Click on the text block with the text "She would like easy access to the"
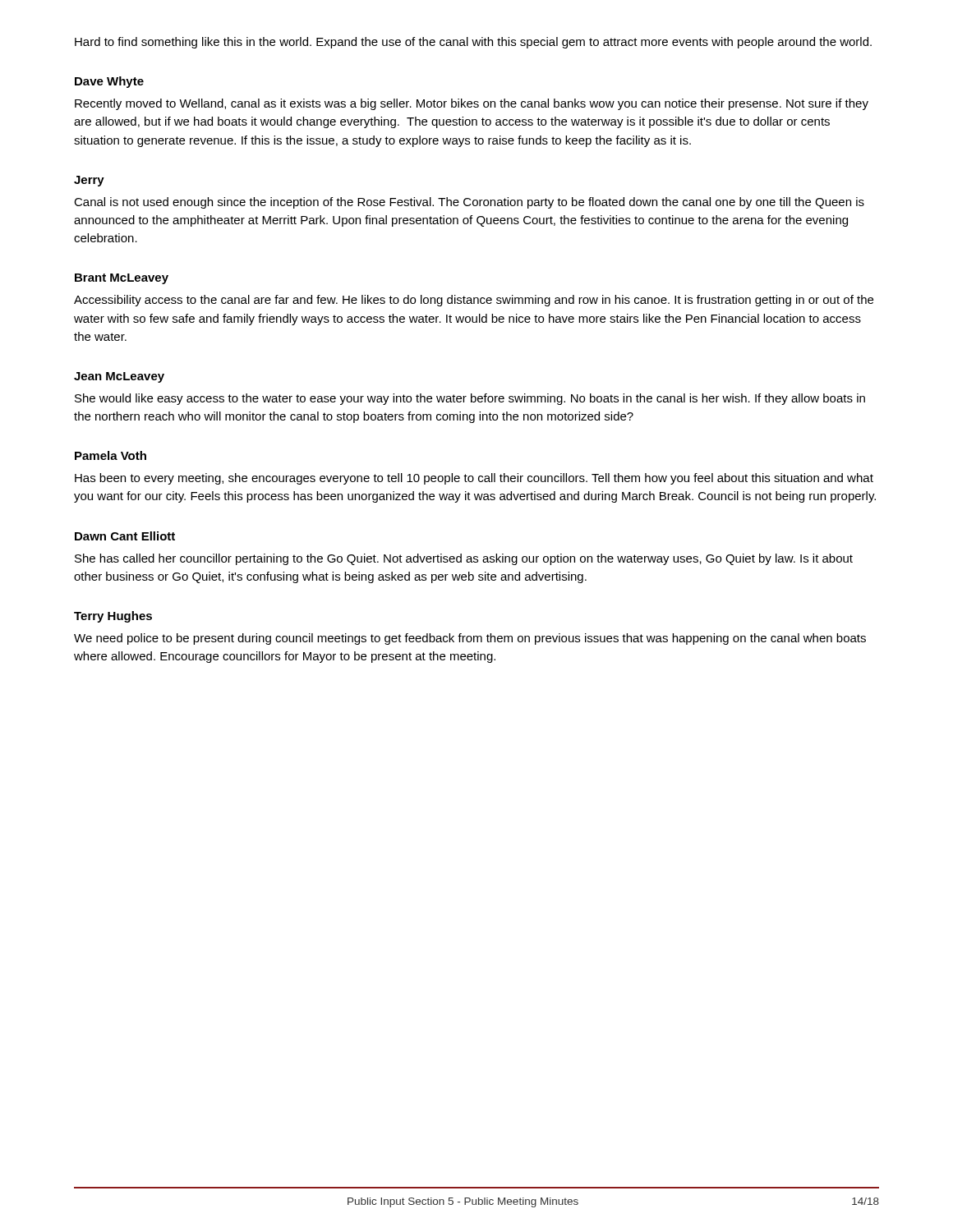The width and height of the screenshot is (953, 1232). pos(470,407)
